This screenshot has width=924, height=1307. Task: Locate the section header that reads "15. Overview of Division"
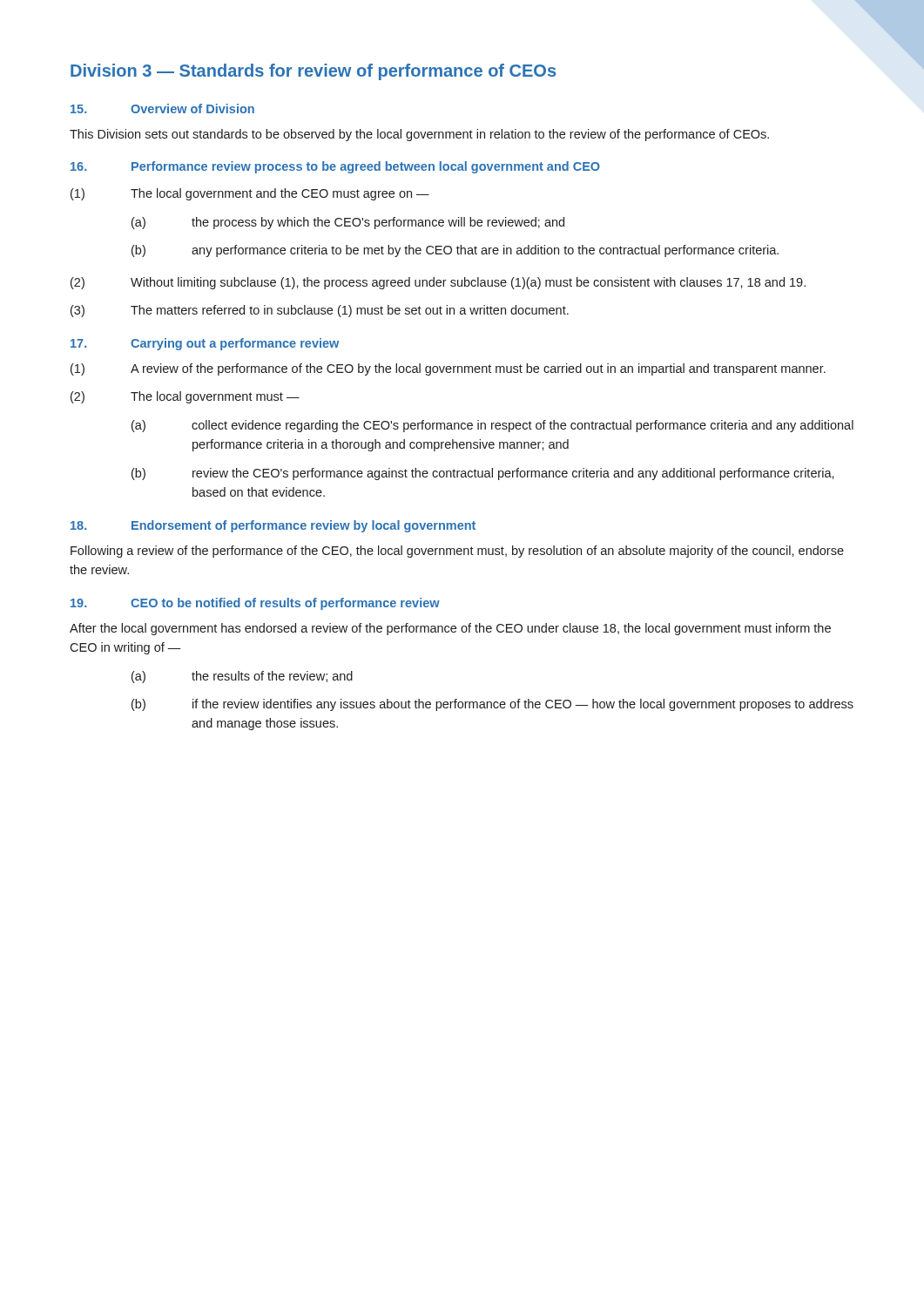(162, 109)
